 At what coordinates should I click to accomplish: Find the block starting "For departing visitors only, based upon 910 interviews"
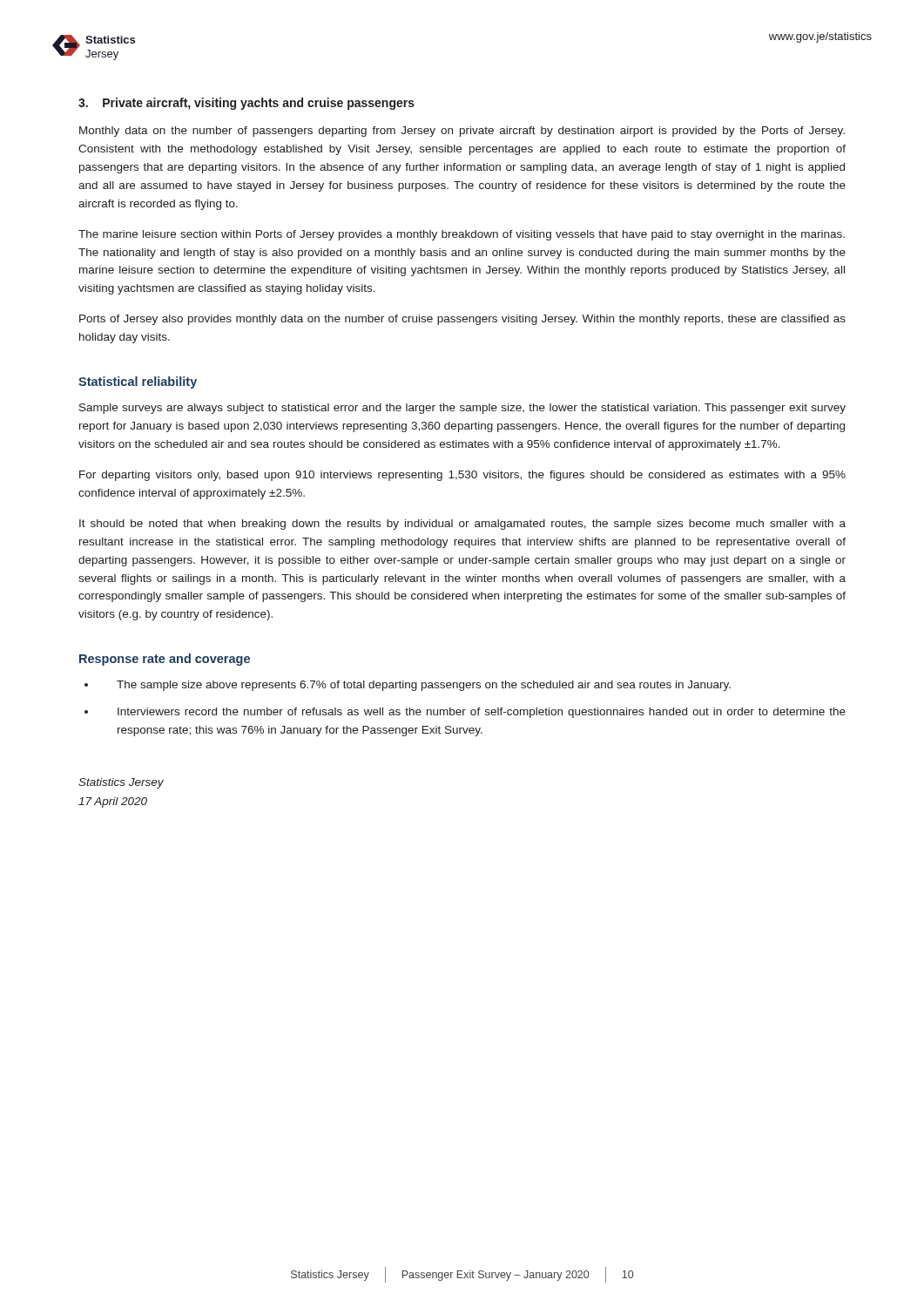pyautogui.click(x=462, y=483)
